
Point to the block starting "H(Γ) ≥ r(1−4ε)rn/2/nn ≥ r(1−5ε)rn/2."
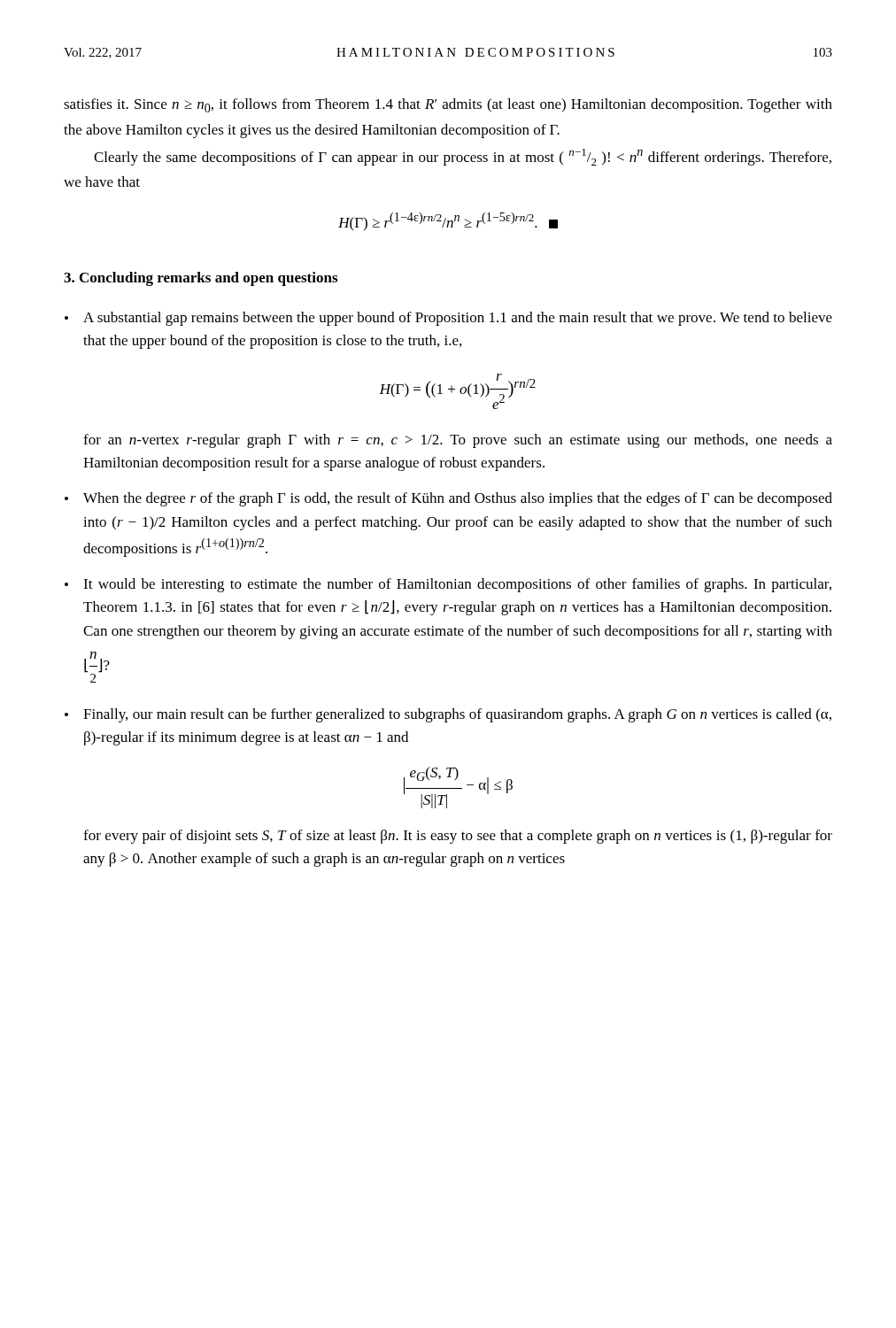[448, 222]
